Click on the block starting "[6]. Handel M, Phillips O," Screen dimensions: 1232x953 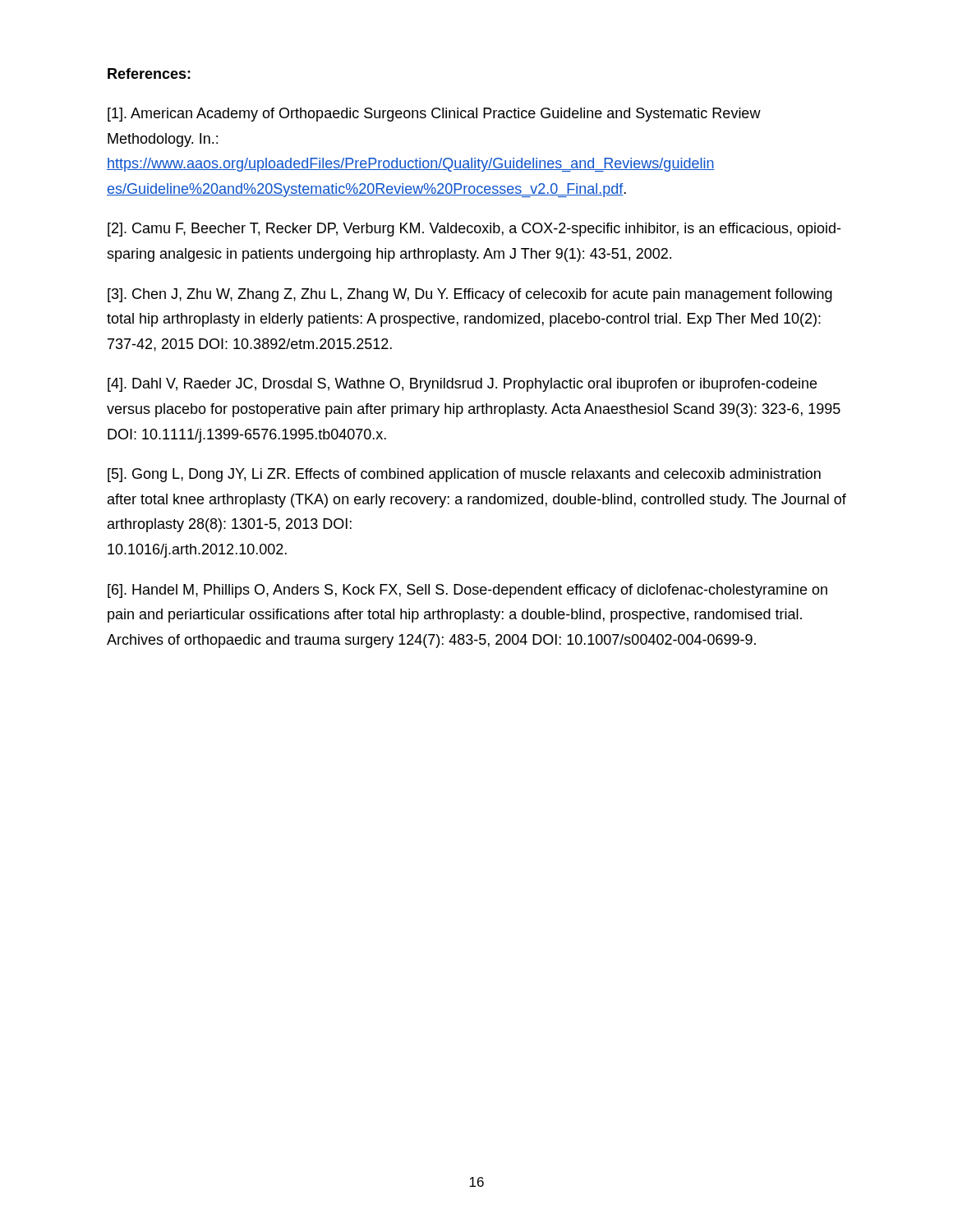468,614
